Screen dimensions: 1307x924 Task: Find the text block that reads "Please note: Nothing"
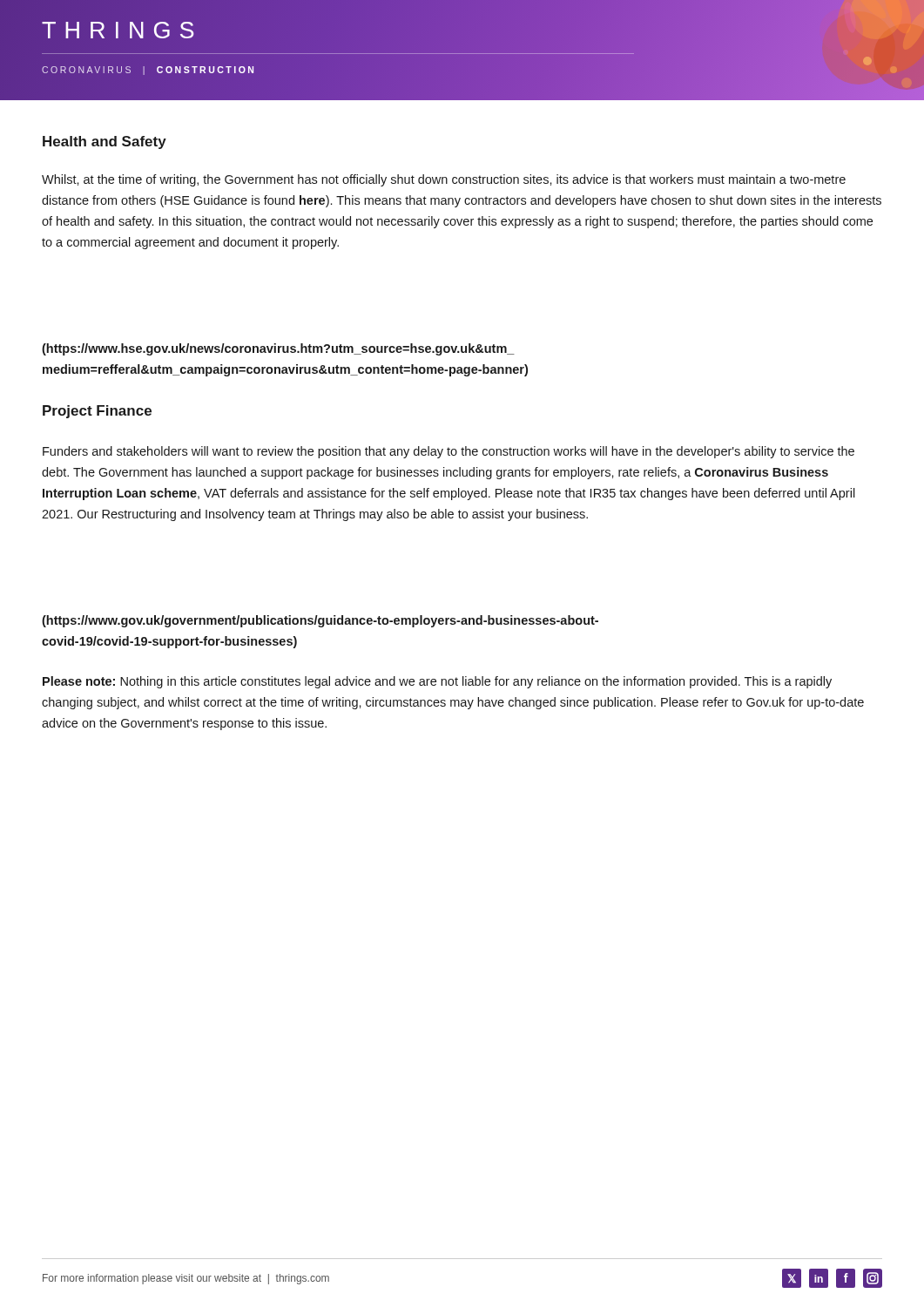(453, 702)
